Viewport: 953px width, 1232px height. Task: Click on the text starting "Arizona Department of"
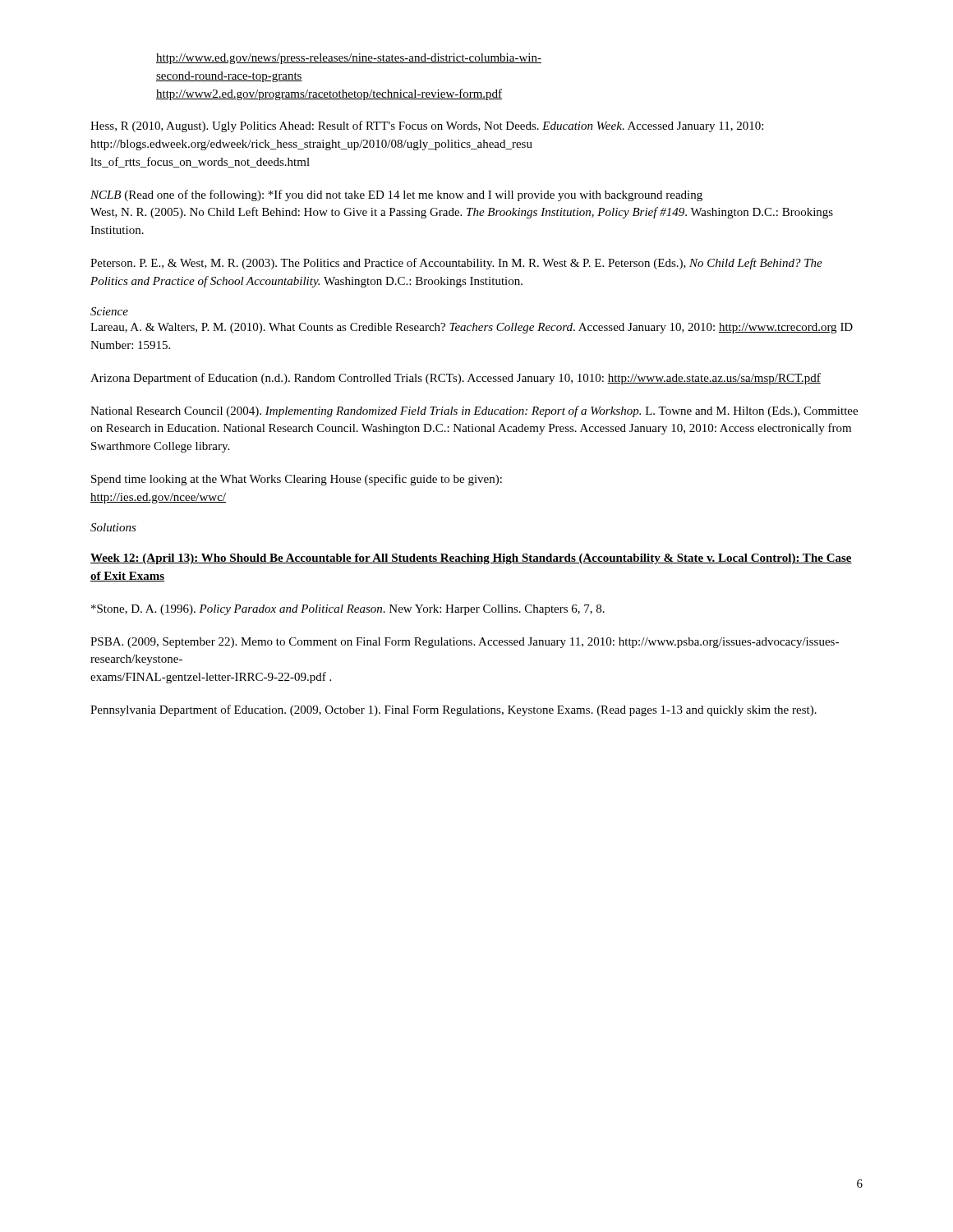tap(455, 378)
